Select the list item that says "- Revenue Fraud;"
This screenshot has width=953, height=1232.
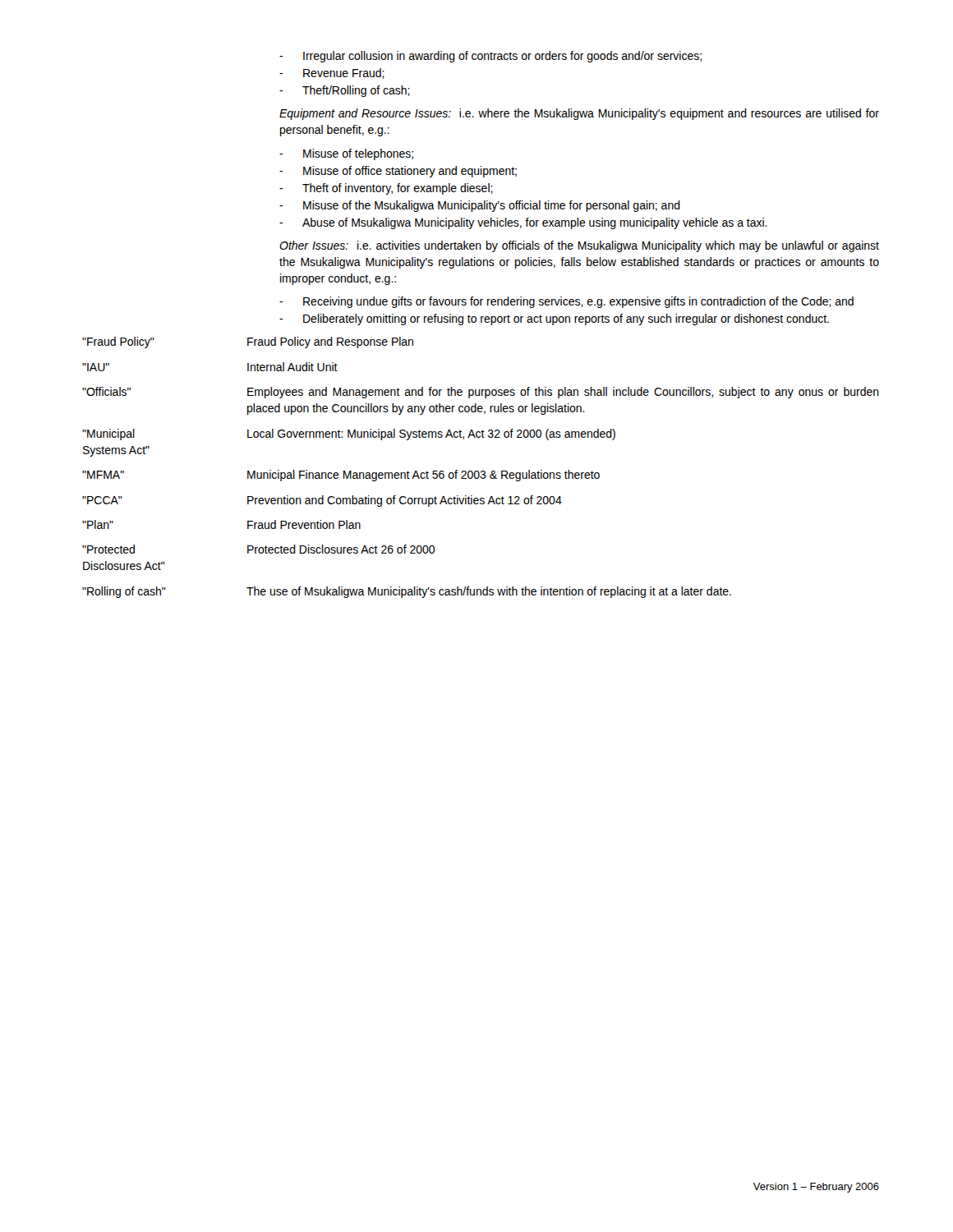point(332,74)
